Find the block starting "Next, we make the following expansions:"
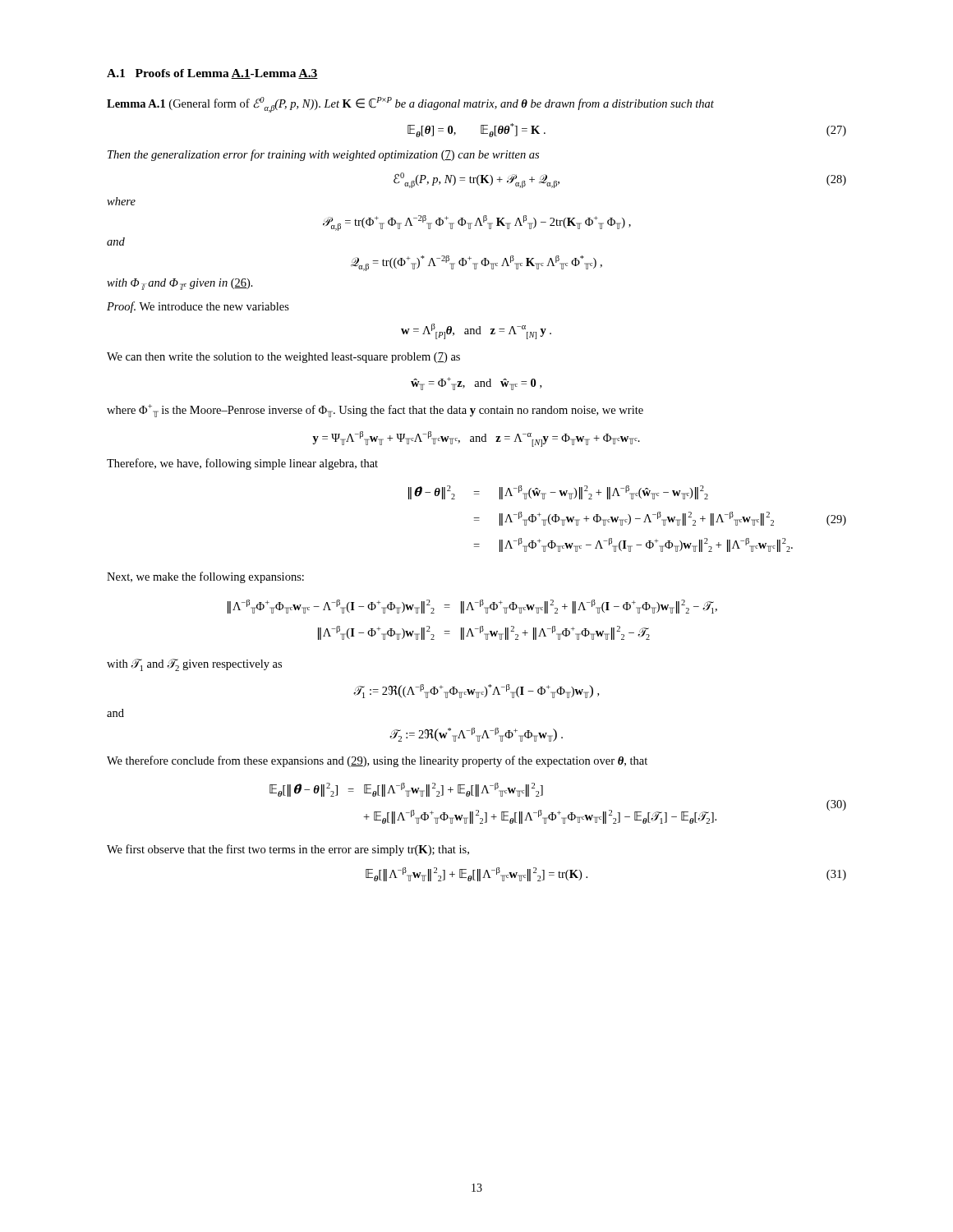This screenshot has height=1232, width=953. [206, 577]
